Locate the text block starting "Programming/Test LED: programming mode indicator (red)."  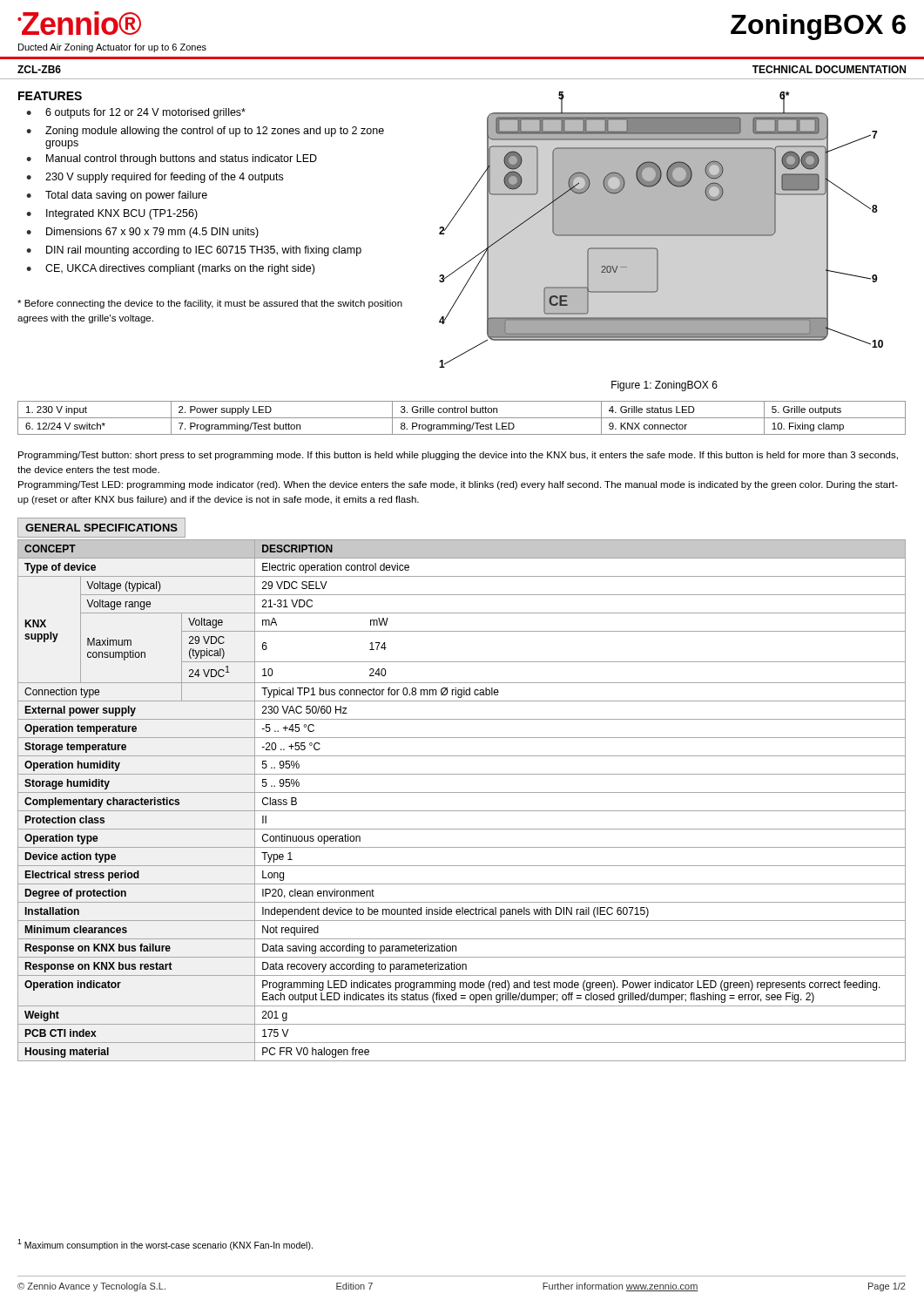click(458, 492)
